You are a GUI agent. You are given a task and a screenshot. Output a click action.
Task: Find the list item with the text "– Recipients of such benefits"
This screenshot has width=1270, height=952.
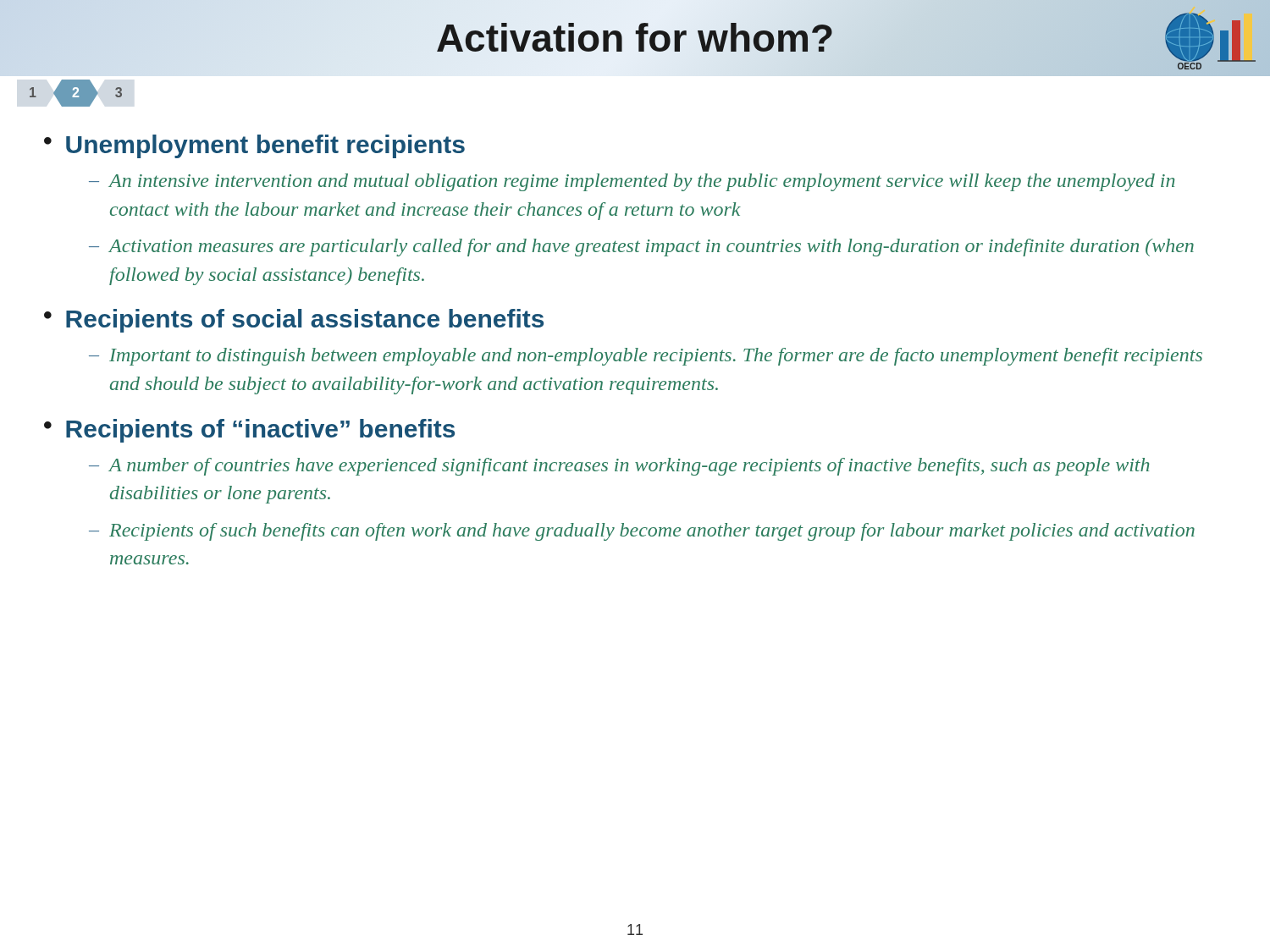click(658, 544)
